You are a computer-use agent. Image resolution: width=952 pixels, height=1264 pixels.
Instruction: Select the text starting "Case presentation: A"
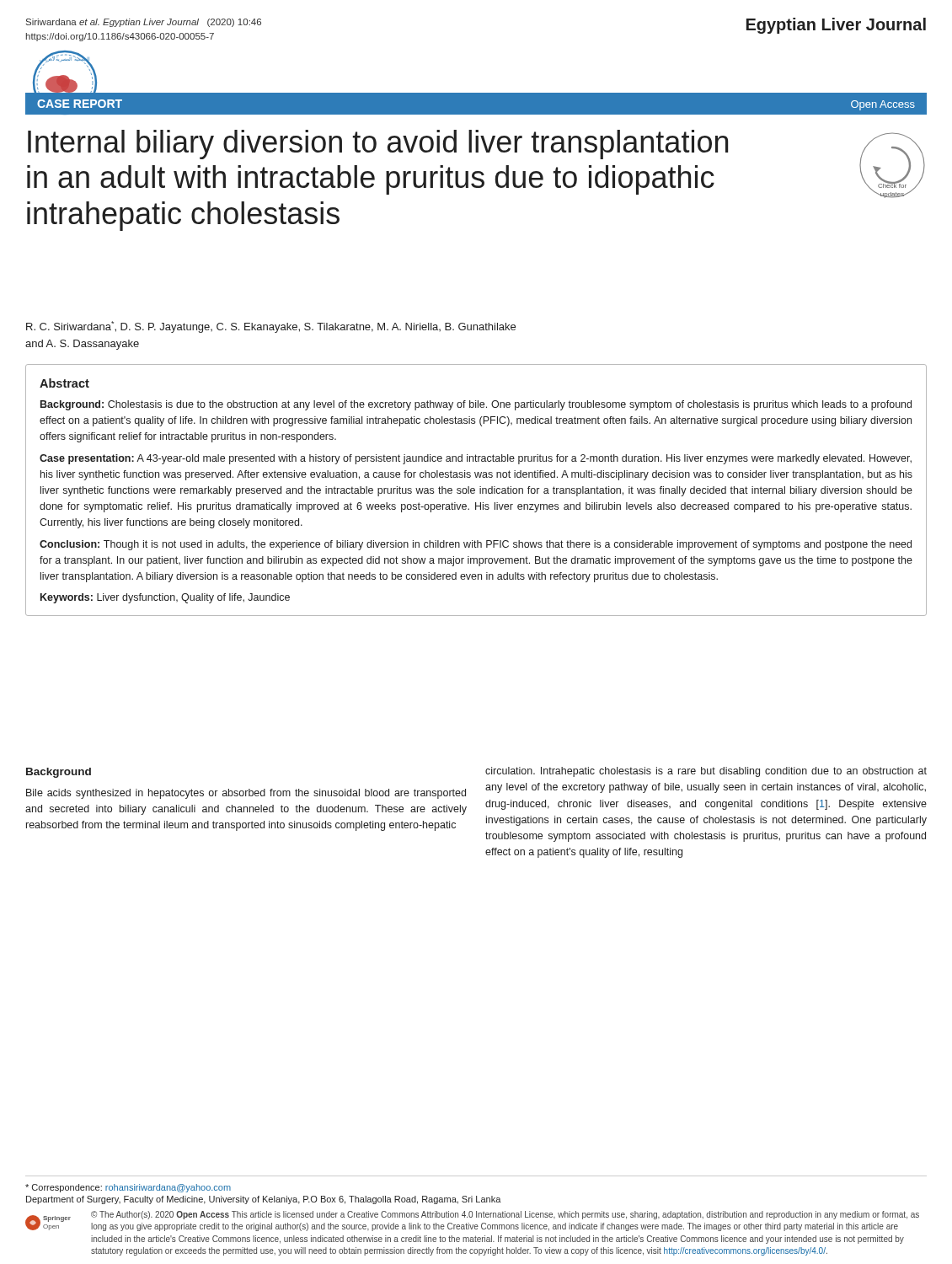coord(476,490)
